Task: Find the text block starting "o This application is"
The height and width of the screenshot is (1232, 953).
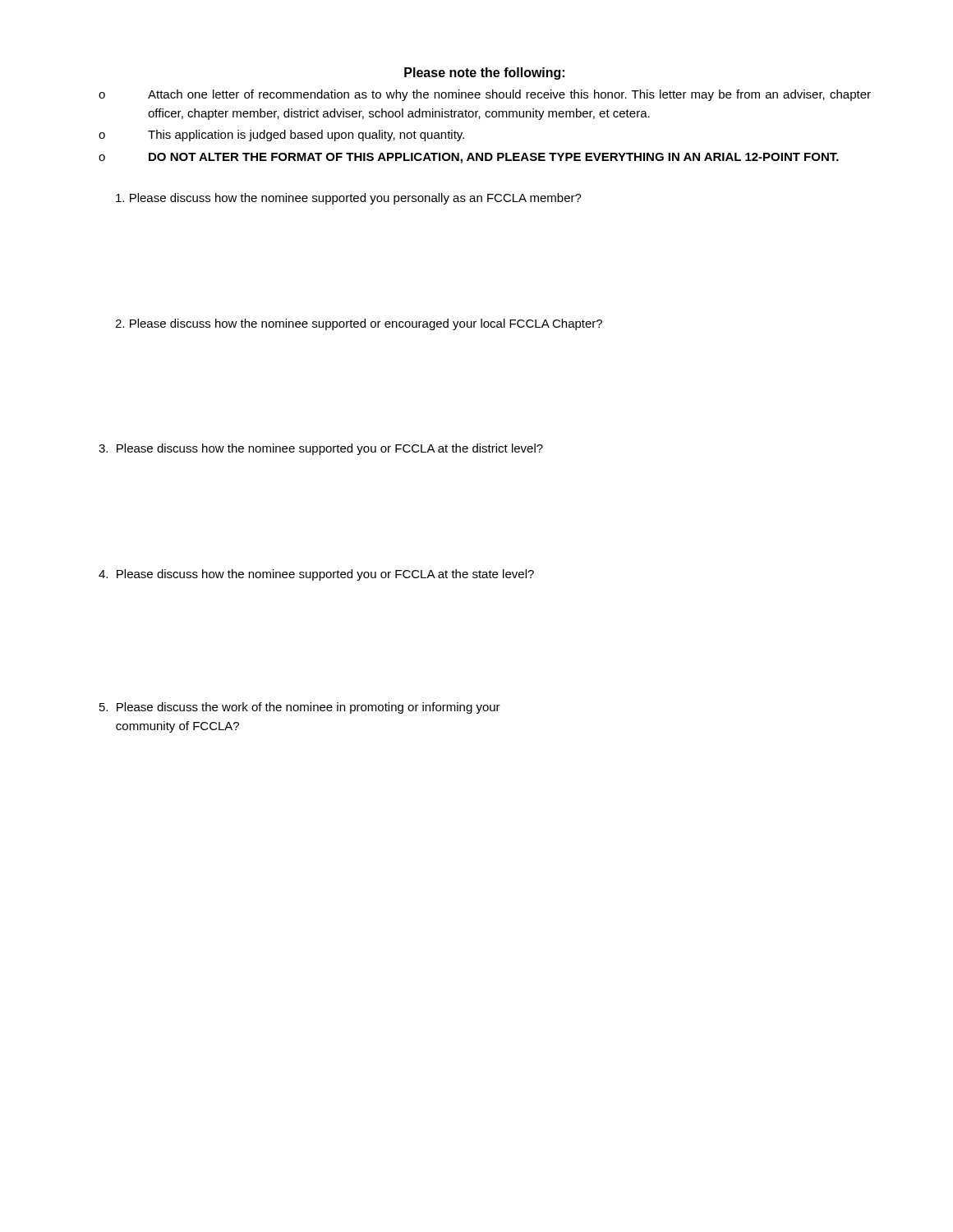Action: [281, 136]
